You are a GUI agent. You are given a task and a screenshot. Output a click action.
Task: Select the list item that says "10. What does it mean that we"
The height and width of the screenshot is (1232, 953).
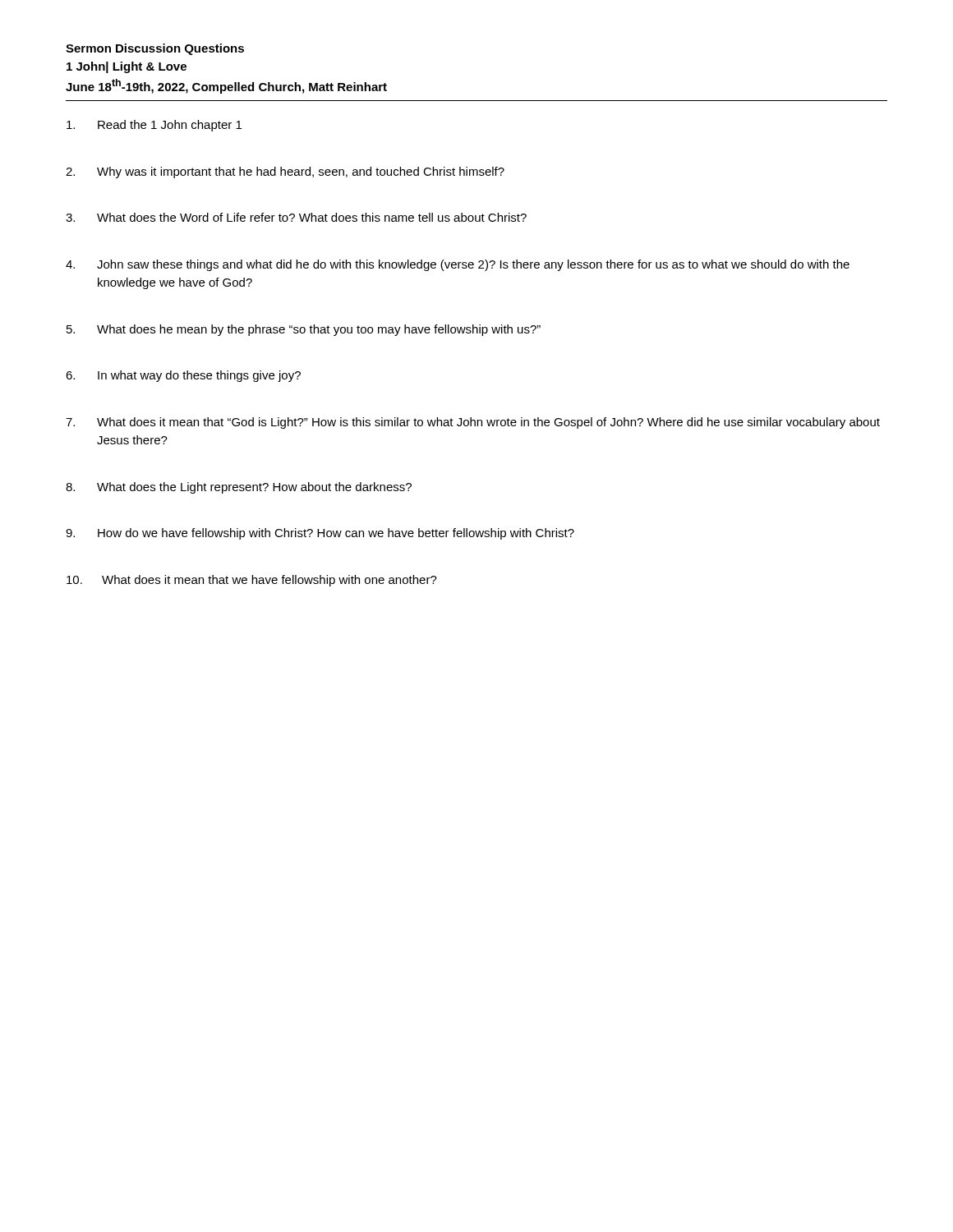pyautogui.click(x=252, y=581)
